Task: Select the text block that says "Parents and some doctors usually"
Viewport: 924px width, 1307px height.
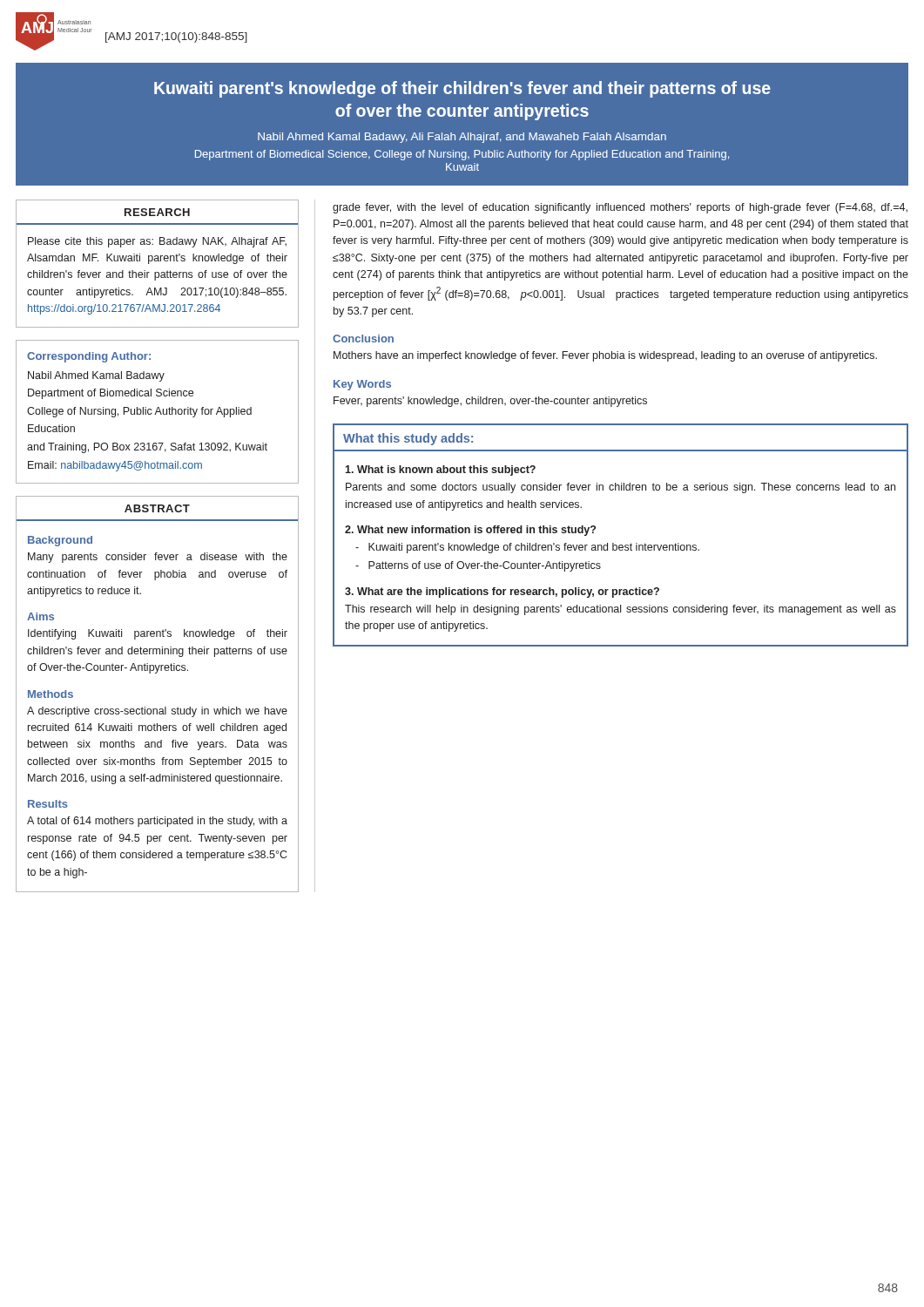Action: coord(620,496)
